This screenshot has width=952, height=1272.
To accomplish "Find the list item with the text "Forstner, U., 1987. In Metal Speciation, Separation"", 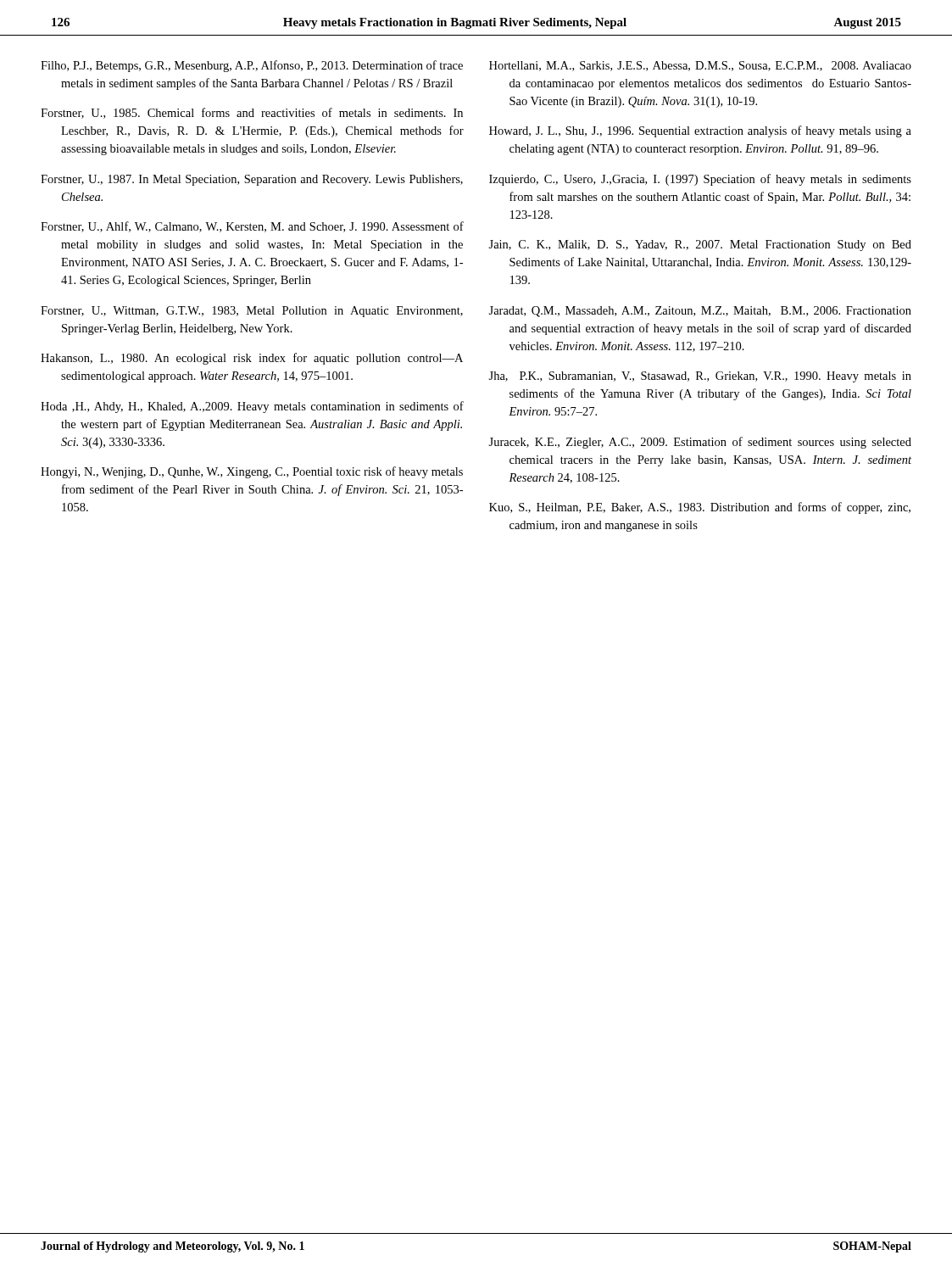I will click(252, 188).
